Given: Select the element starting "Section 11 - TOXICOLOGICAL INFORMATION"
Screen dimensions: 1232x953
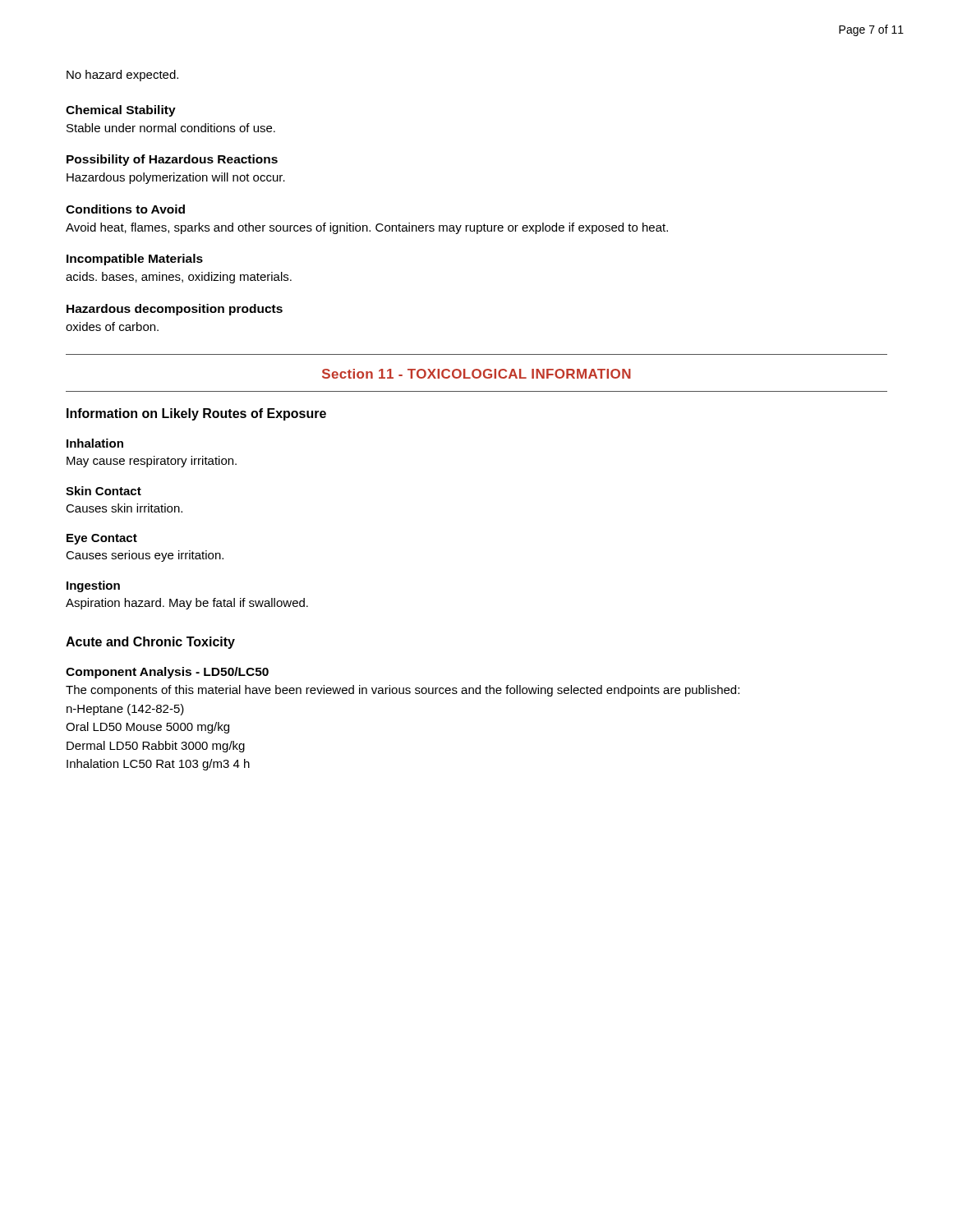Looking at the screenshot, I should click(x=476, y=374).
